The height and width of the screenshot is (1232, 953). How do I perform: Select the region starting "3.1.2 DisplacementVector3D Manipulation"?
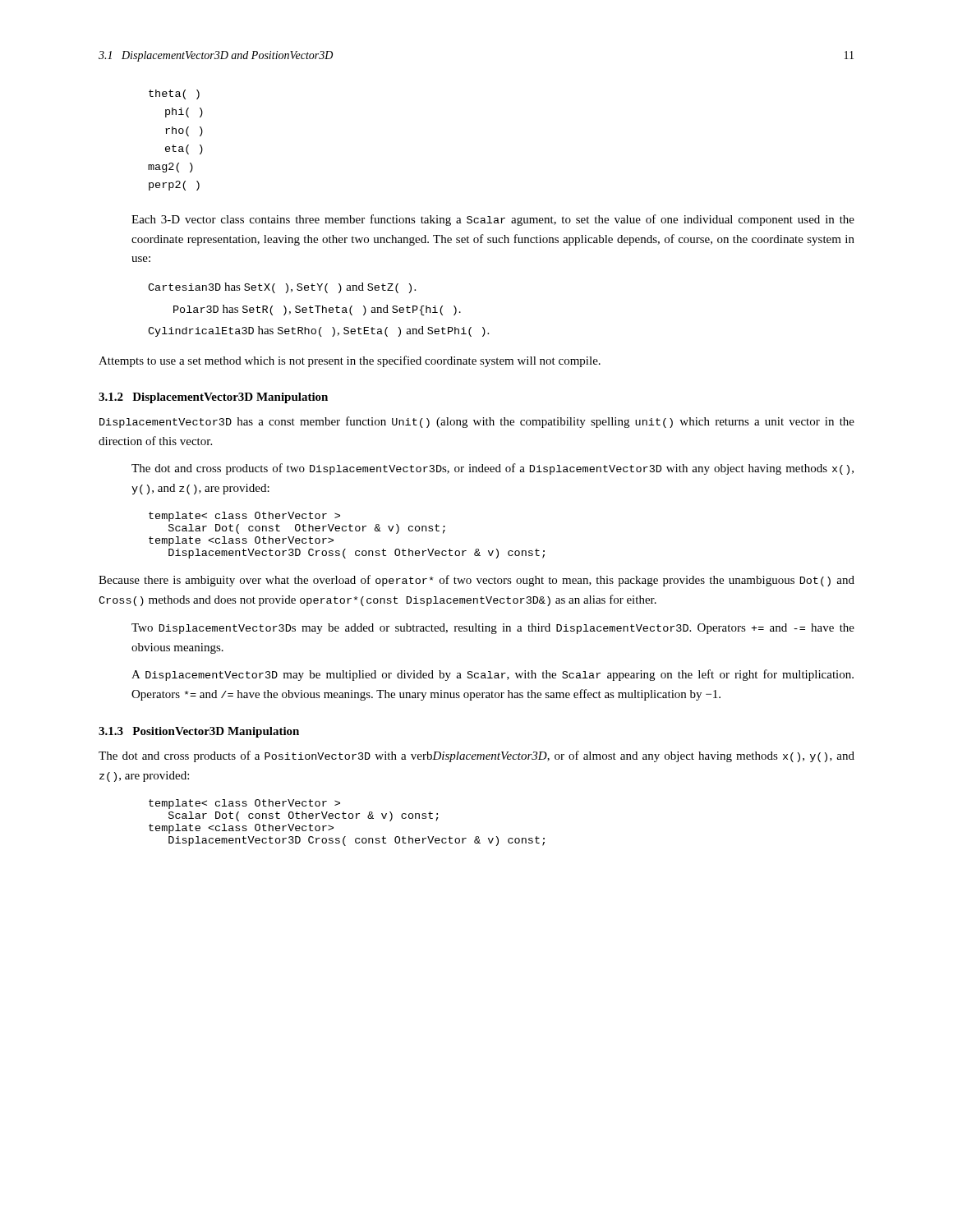(213, 397)
